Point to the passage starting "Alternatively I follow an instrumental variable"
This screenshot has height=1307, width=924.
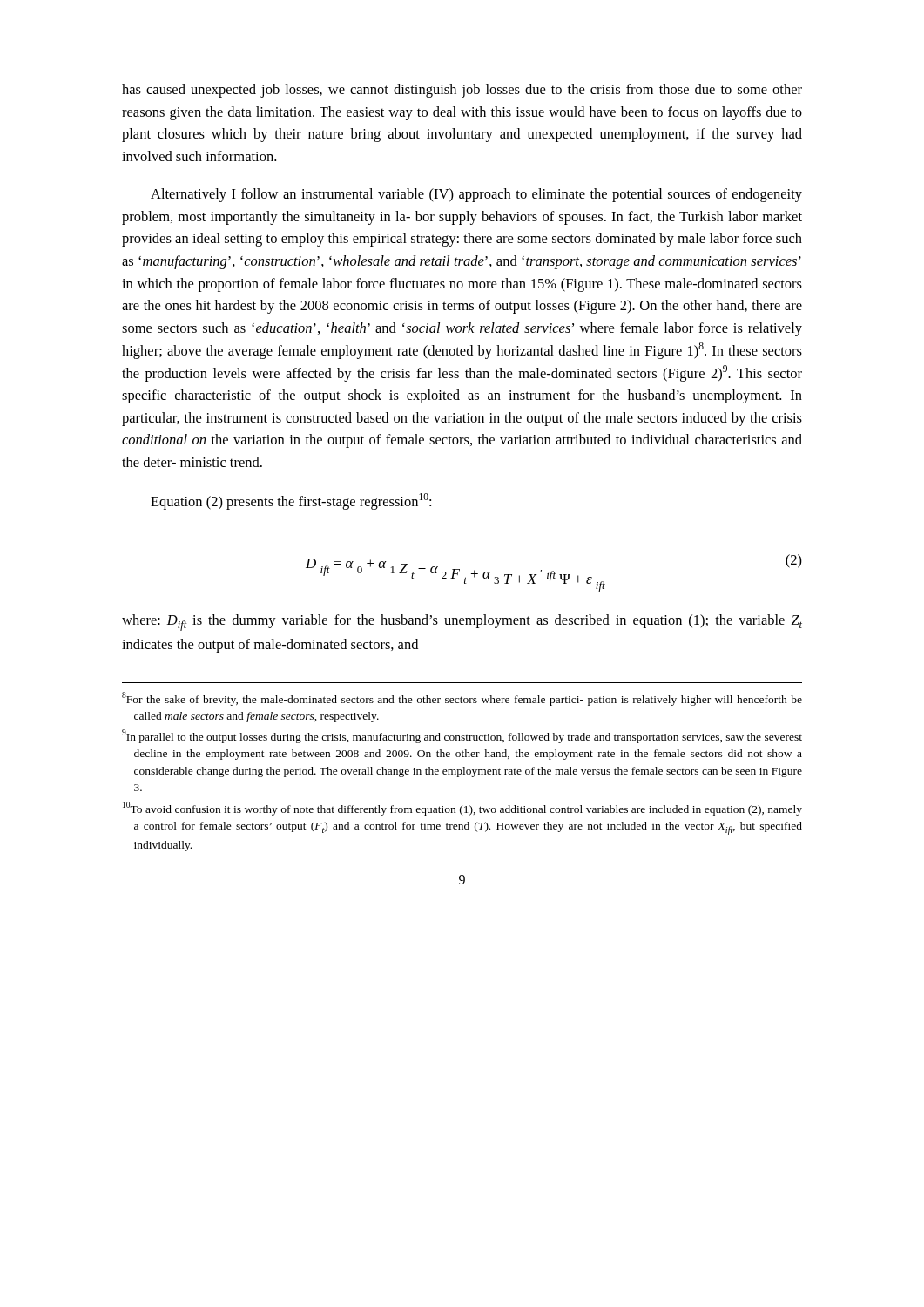(462, 328)
